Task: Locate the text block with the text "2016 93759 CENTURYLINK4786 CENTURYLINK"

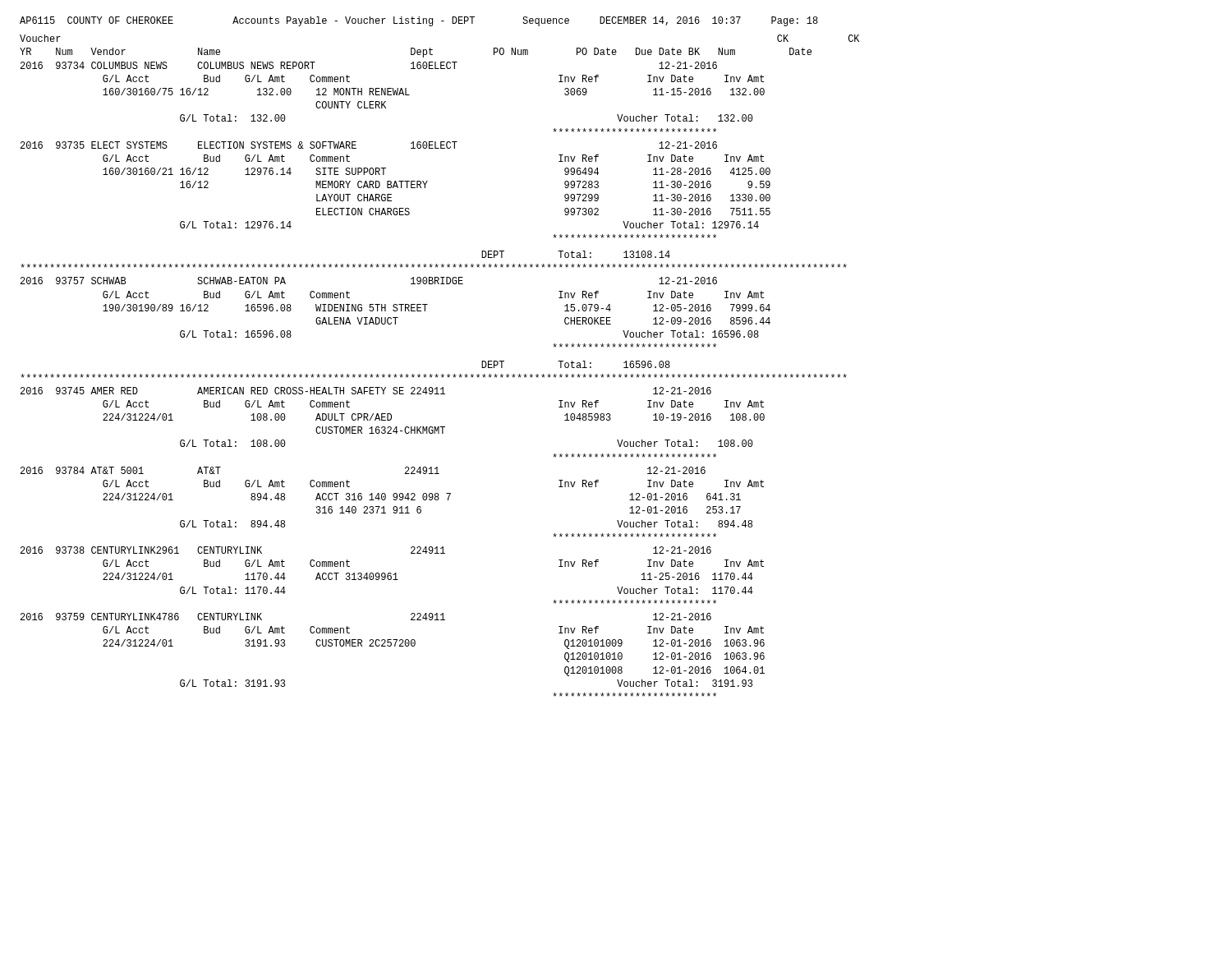Action: tap(28, 617)
